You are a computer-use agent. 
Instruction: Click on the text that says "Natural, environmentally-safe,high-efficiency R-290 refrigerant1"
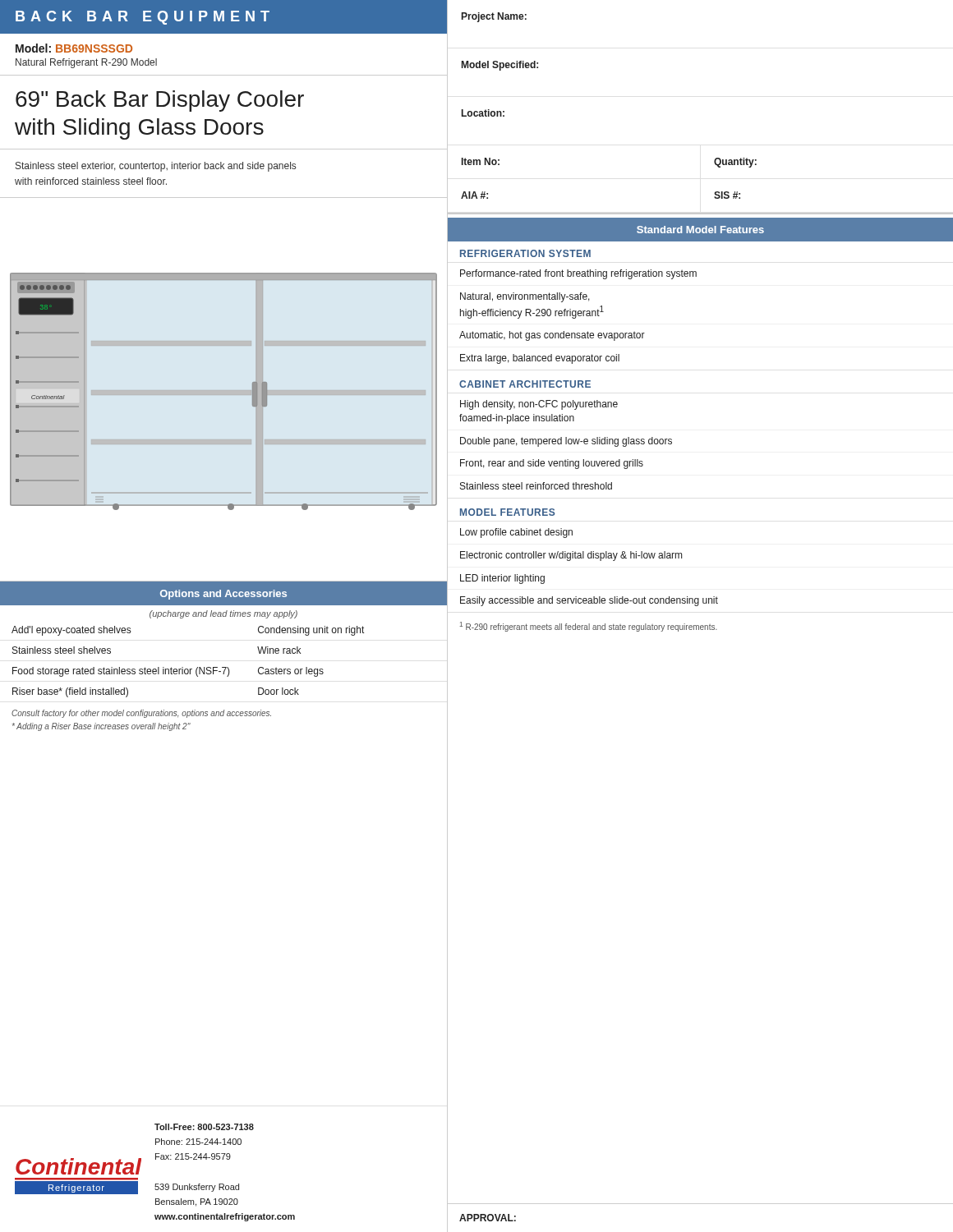[532, 304]
